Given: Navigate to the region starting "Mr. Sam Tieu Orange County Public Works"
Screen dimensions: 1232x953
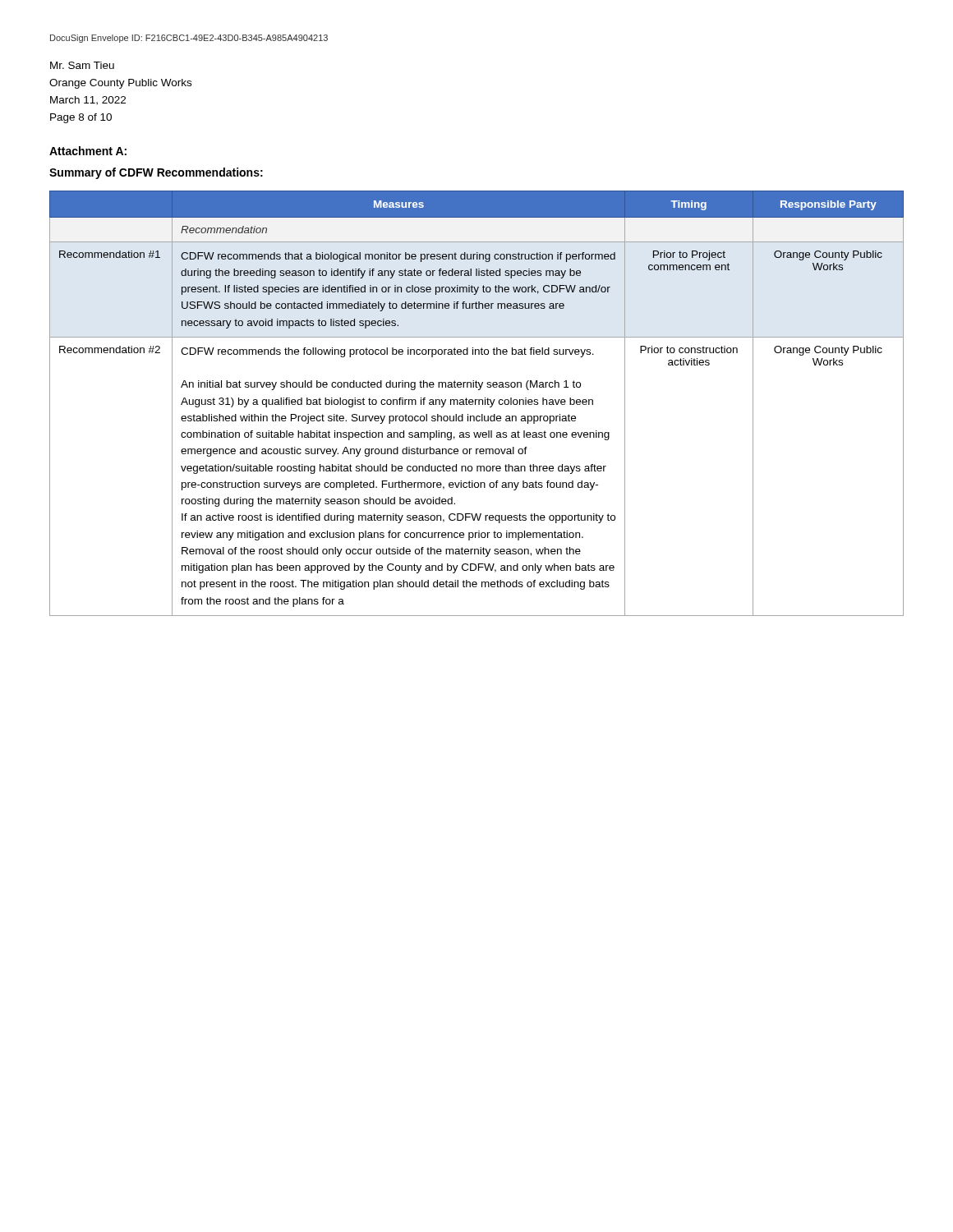Looking at the screenshot, I should coord(121,91).
